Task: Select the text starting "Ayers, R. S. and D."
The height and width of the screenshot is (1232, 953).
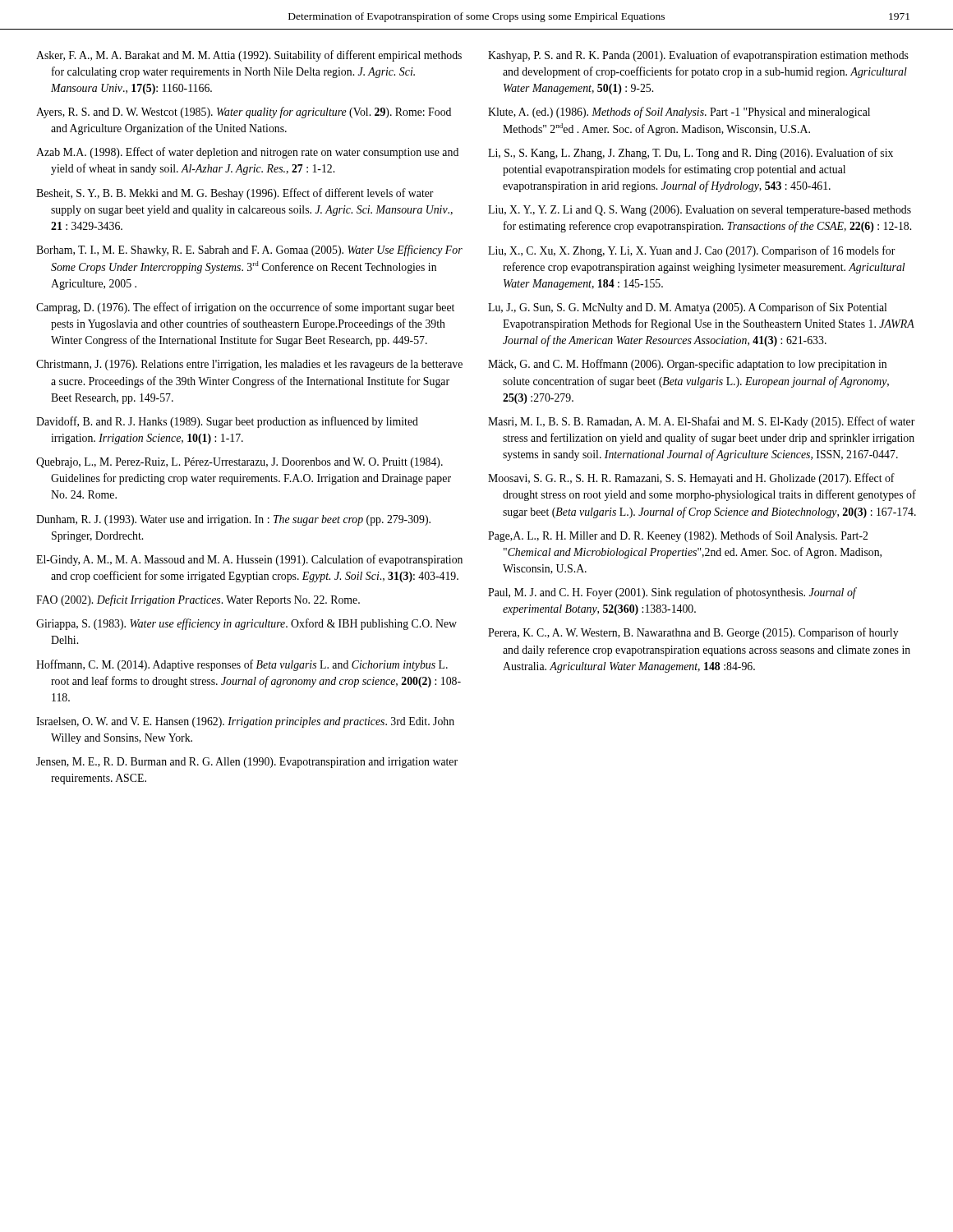Action: point(244,120)
